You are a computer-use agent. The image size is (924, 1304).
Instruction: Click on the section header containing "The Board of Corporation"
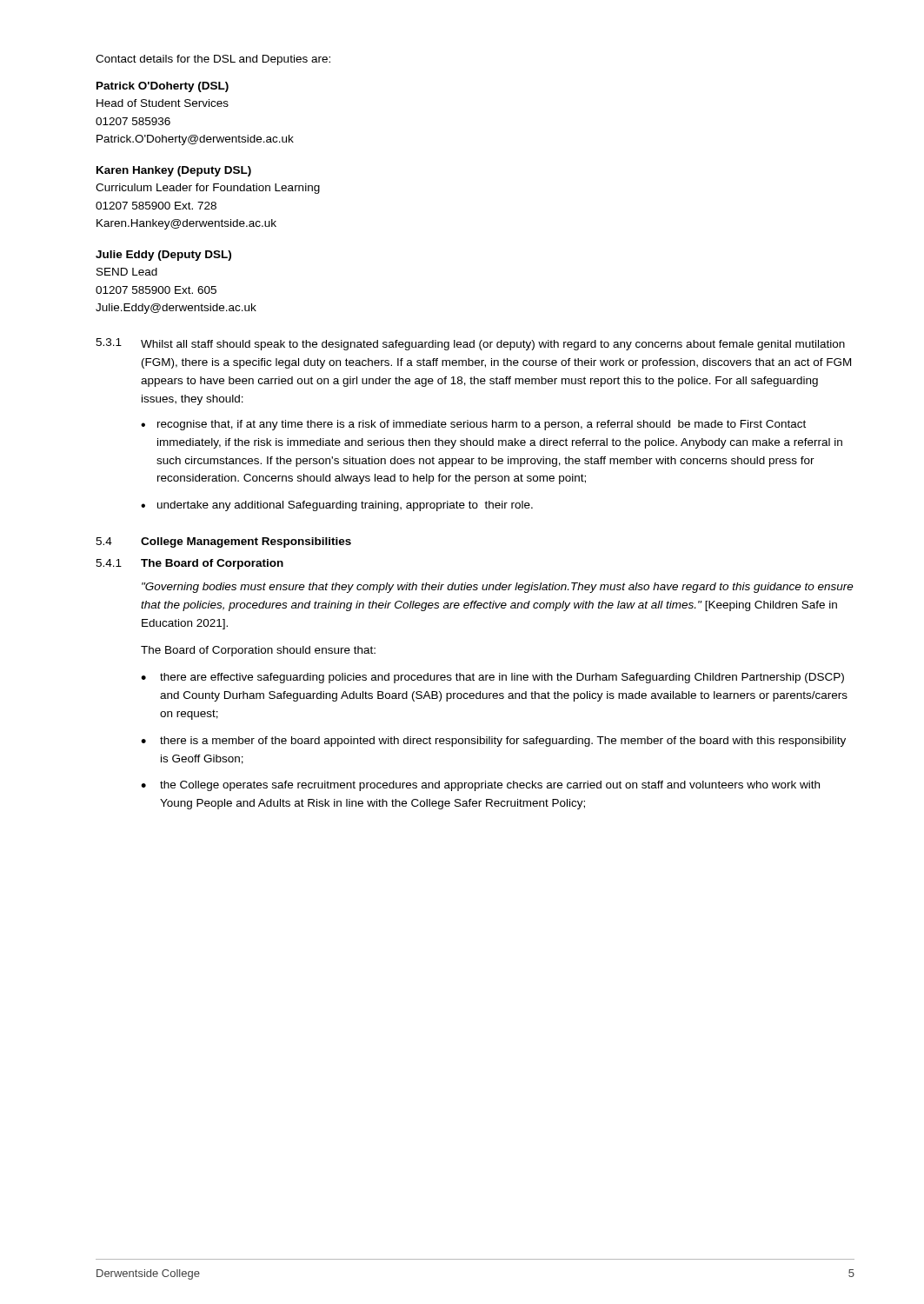pos(212,563)
